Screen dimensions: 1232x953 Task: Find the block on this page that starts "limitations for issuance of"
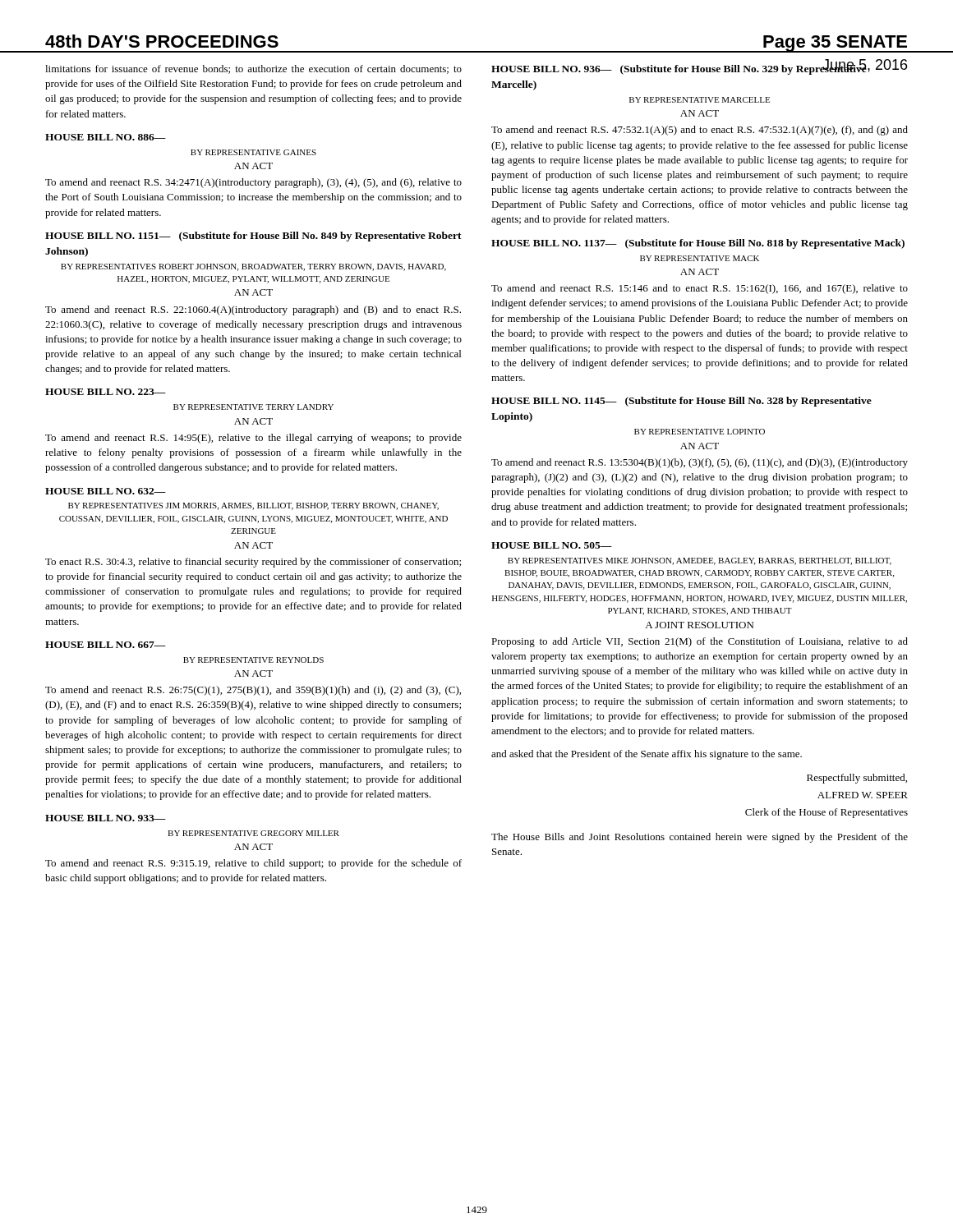253,91
